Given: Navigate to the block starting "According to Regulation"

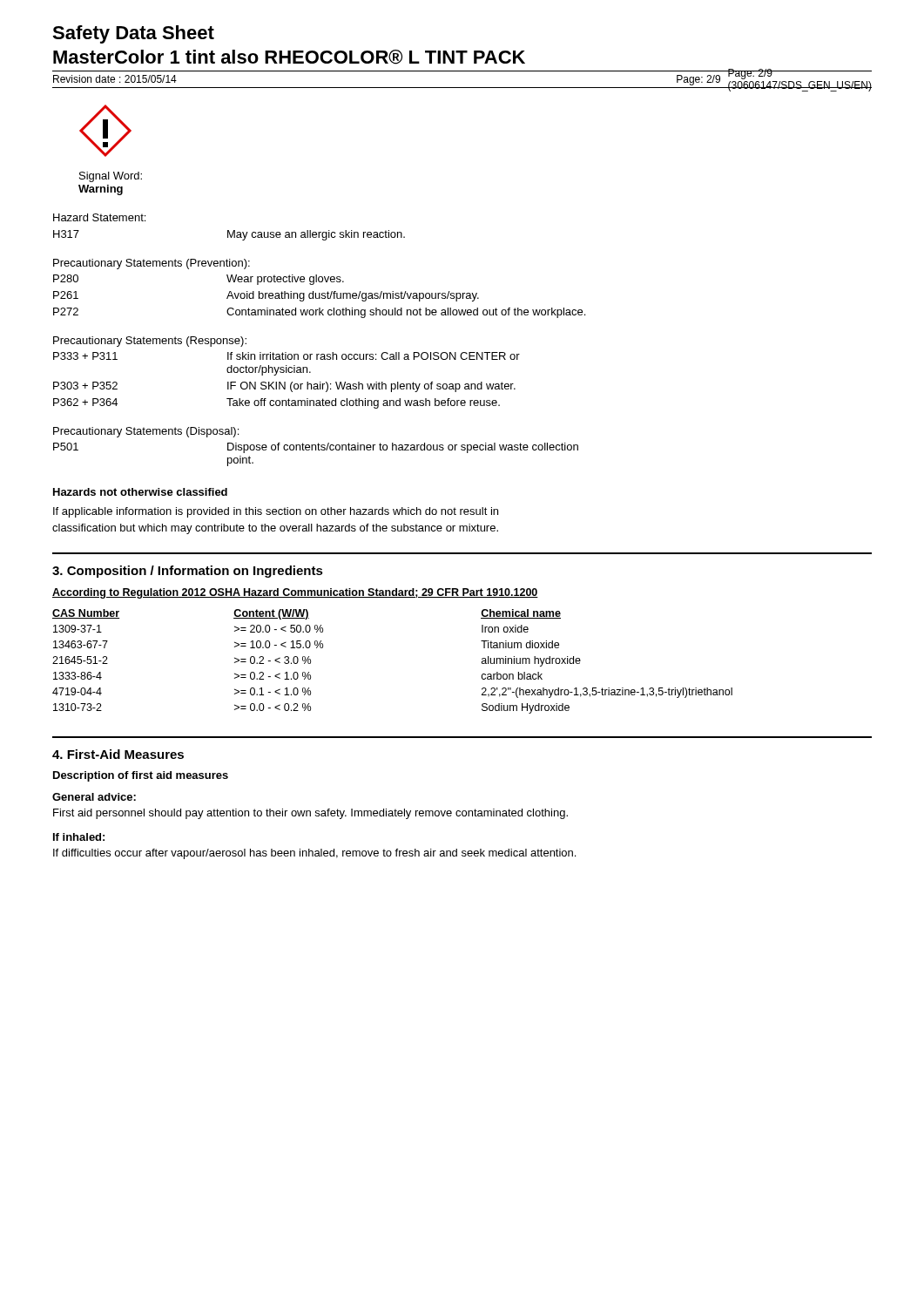Looking at the screenshot, I should point(295,592).
